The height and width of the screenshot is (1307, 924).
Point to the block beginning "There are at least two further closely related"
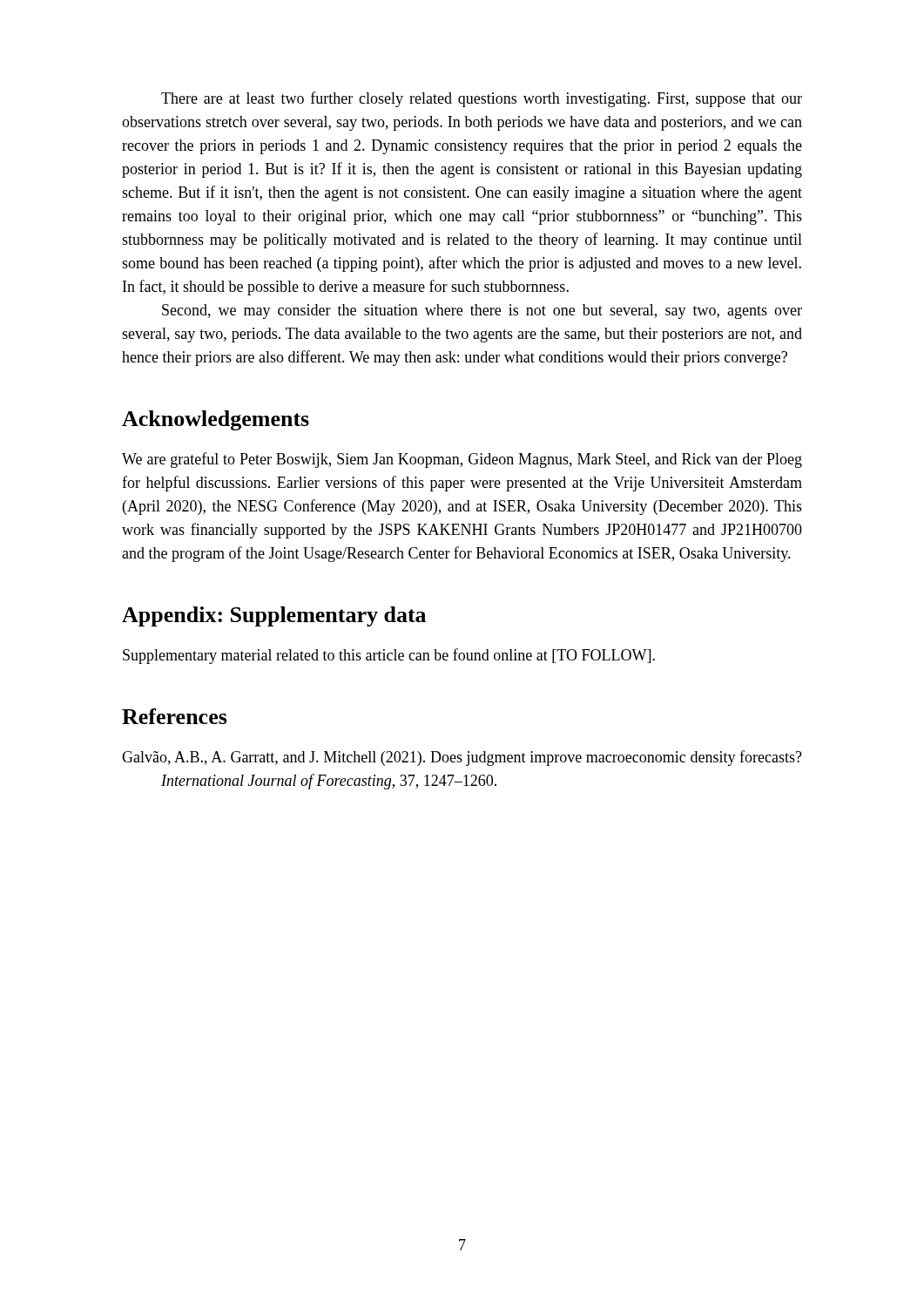coord(462,193)
